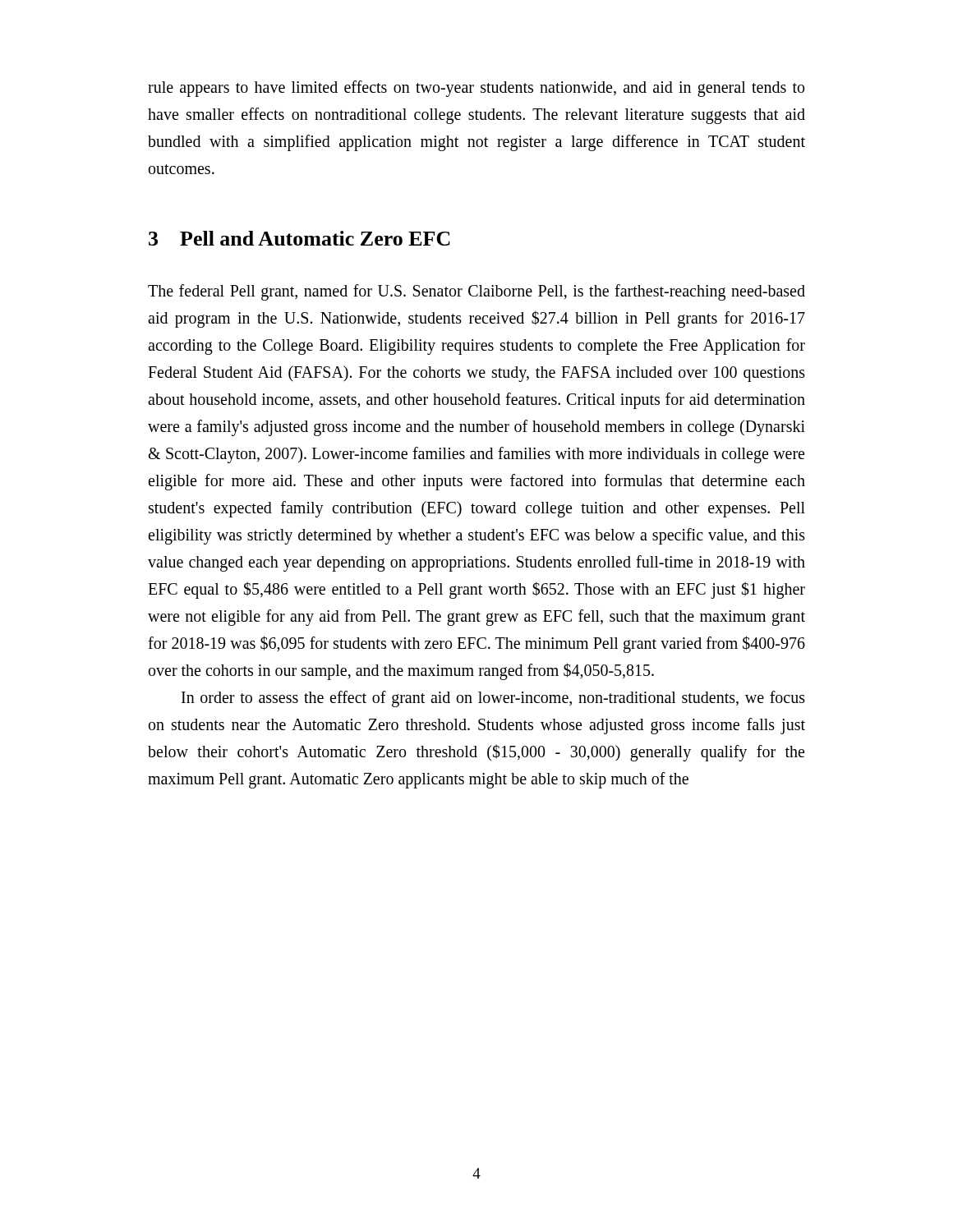953x1232 pixels.
Task: Where is the section header that starts "3 Pell and"?
Action: click(300, 239)
